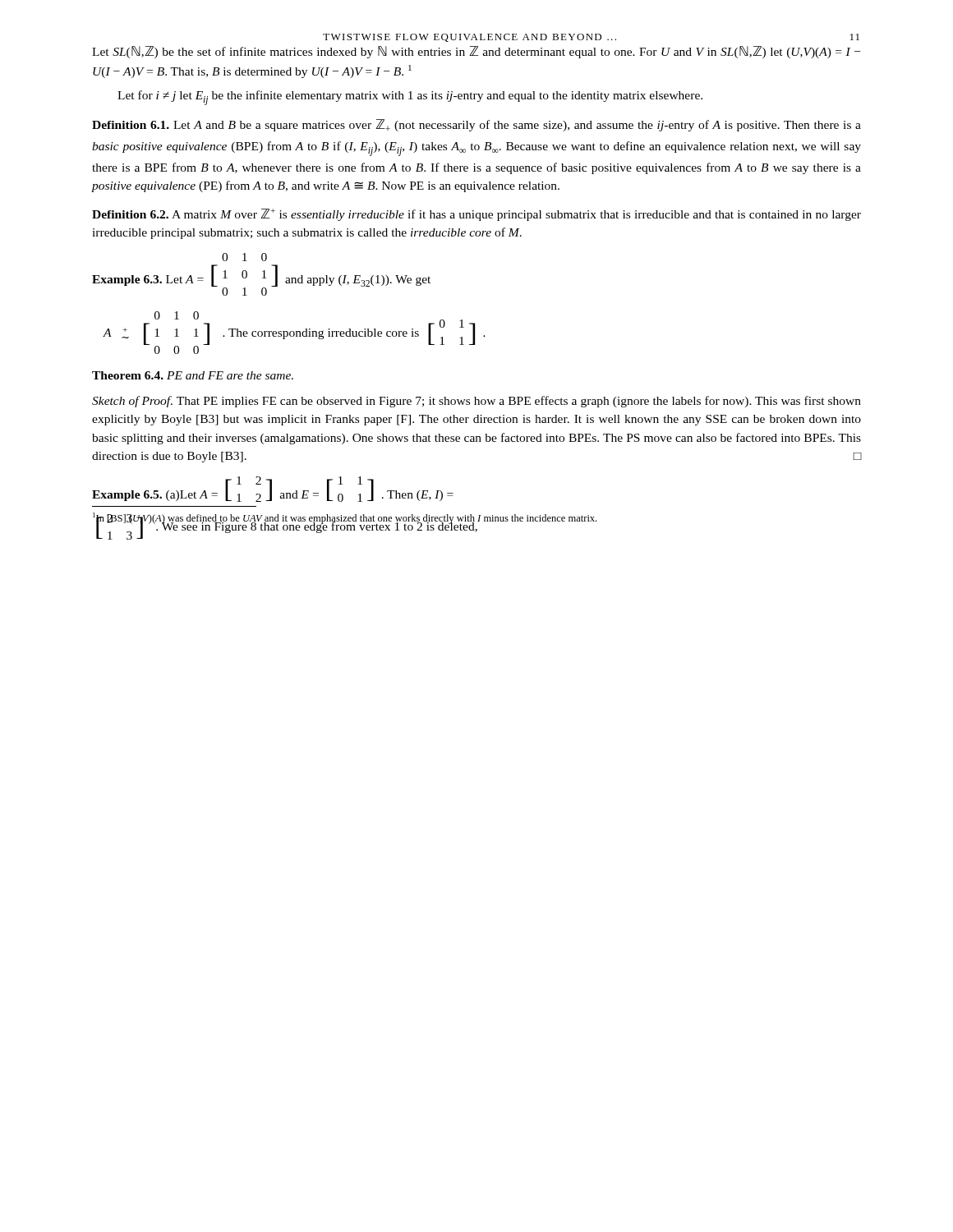Point to the text block starting "Example 6.3. Let A = ["

pyautogui.click(x=244, y=257)
